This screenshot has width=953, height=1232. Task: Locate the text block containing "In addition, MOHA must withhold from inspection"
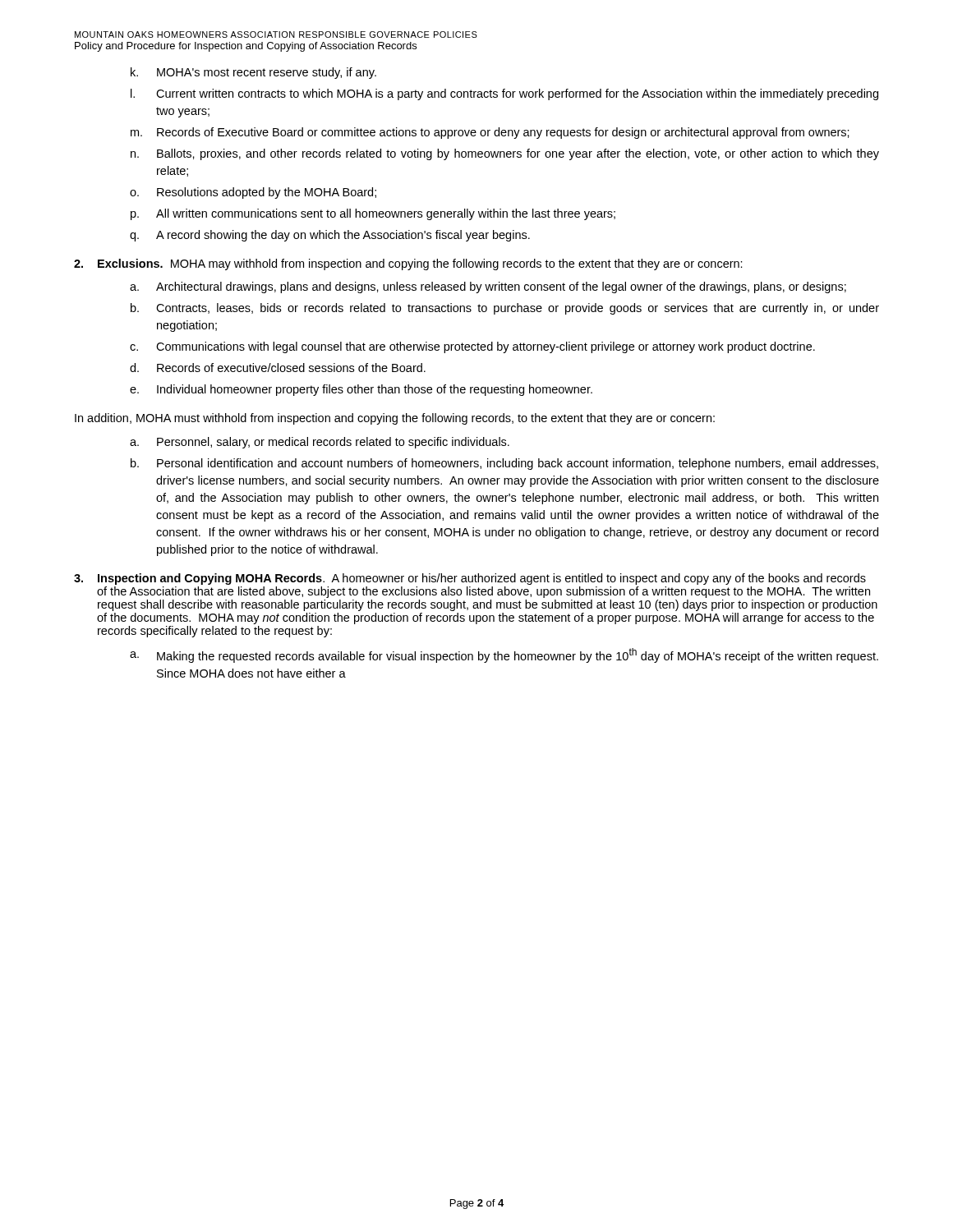pyautogui.click(x=395, y=418)
